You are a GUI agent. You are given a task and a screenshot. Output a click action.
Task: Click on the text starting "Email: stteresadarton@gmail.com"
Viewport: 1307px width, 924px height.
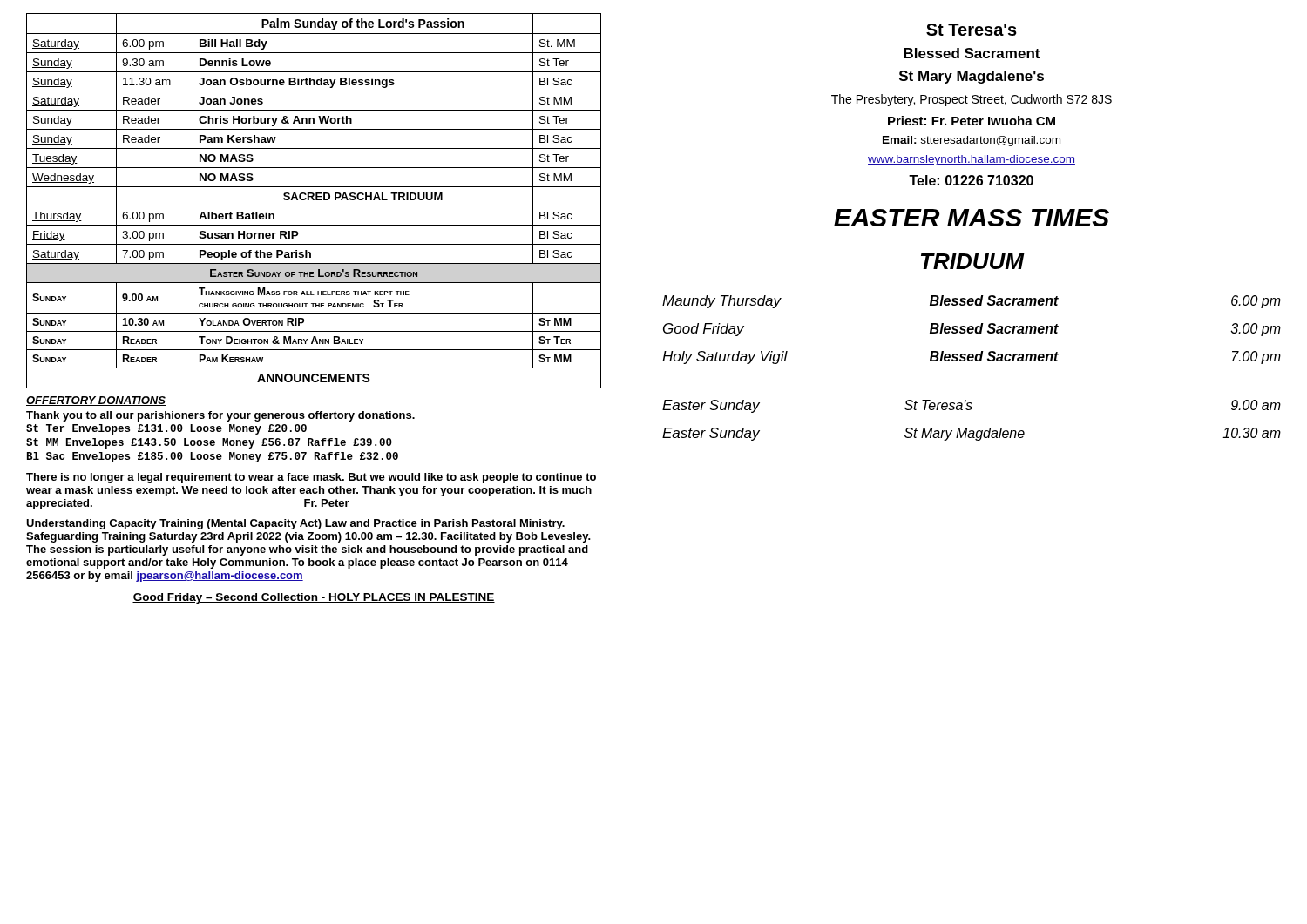tap(971, 140)
